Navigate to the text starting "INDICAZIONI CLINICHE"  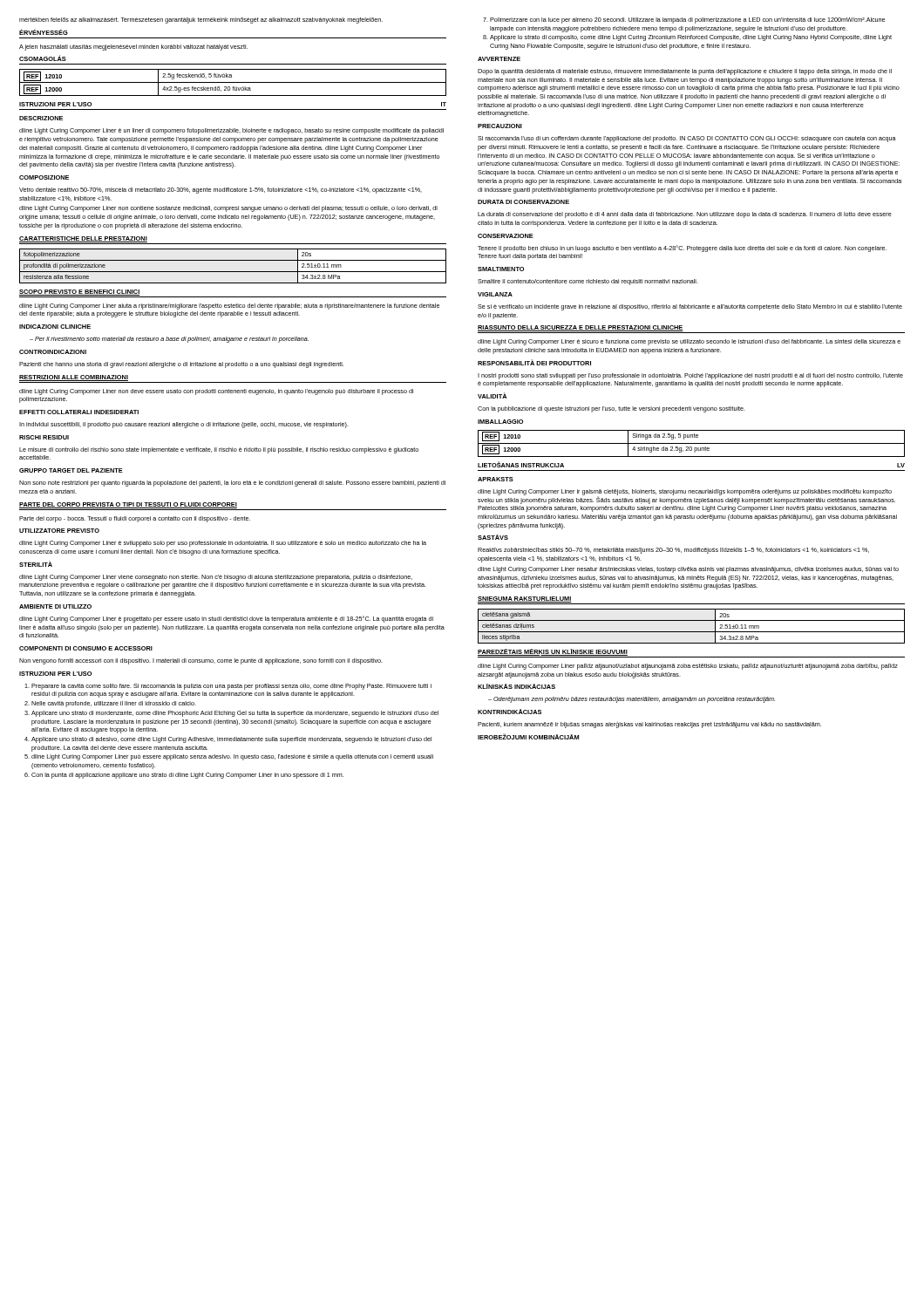233,327
